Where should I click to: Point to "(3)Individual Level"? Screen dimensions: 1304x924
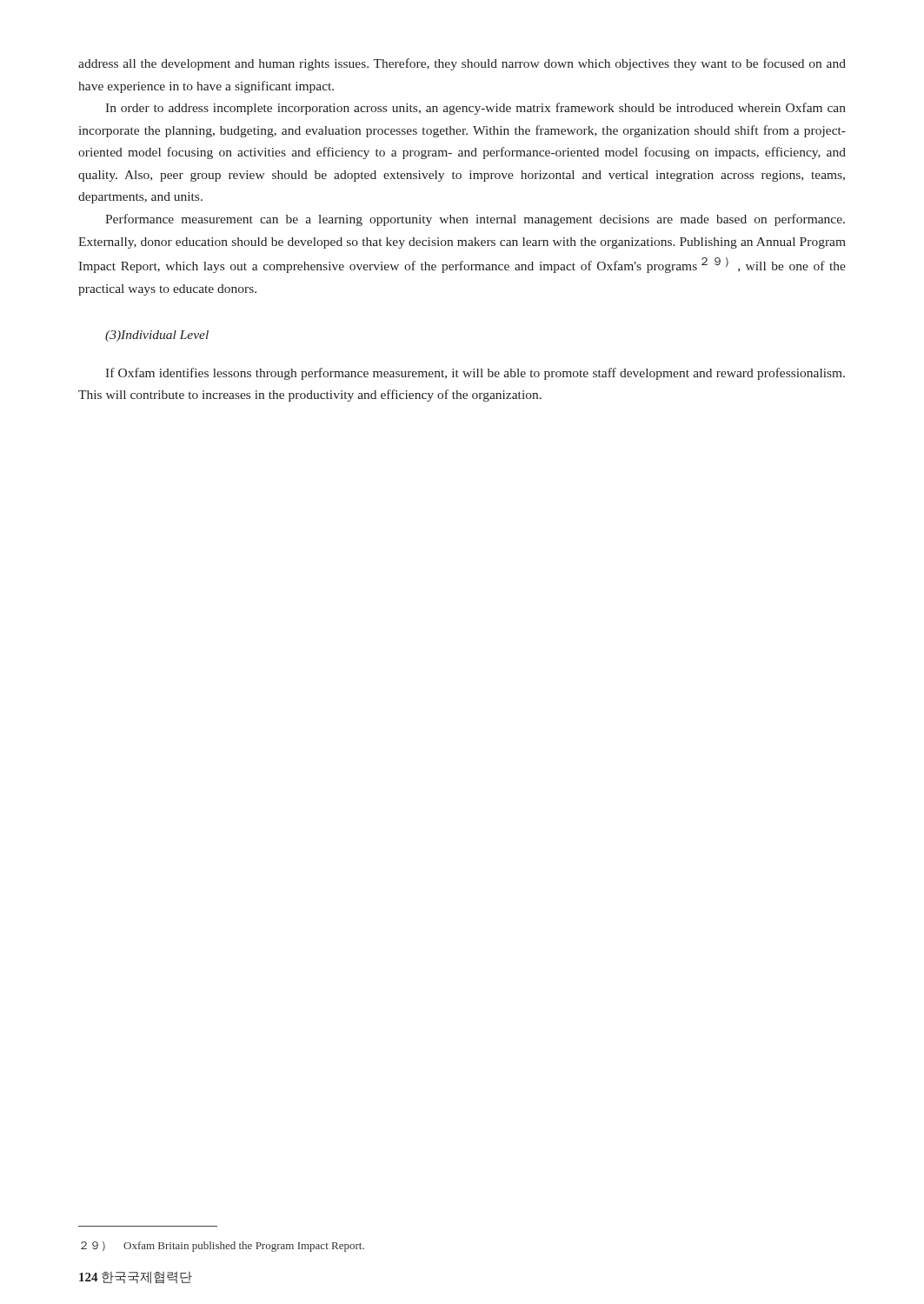point(157,335)
